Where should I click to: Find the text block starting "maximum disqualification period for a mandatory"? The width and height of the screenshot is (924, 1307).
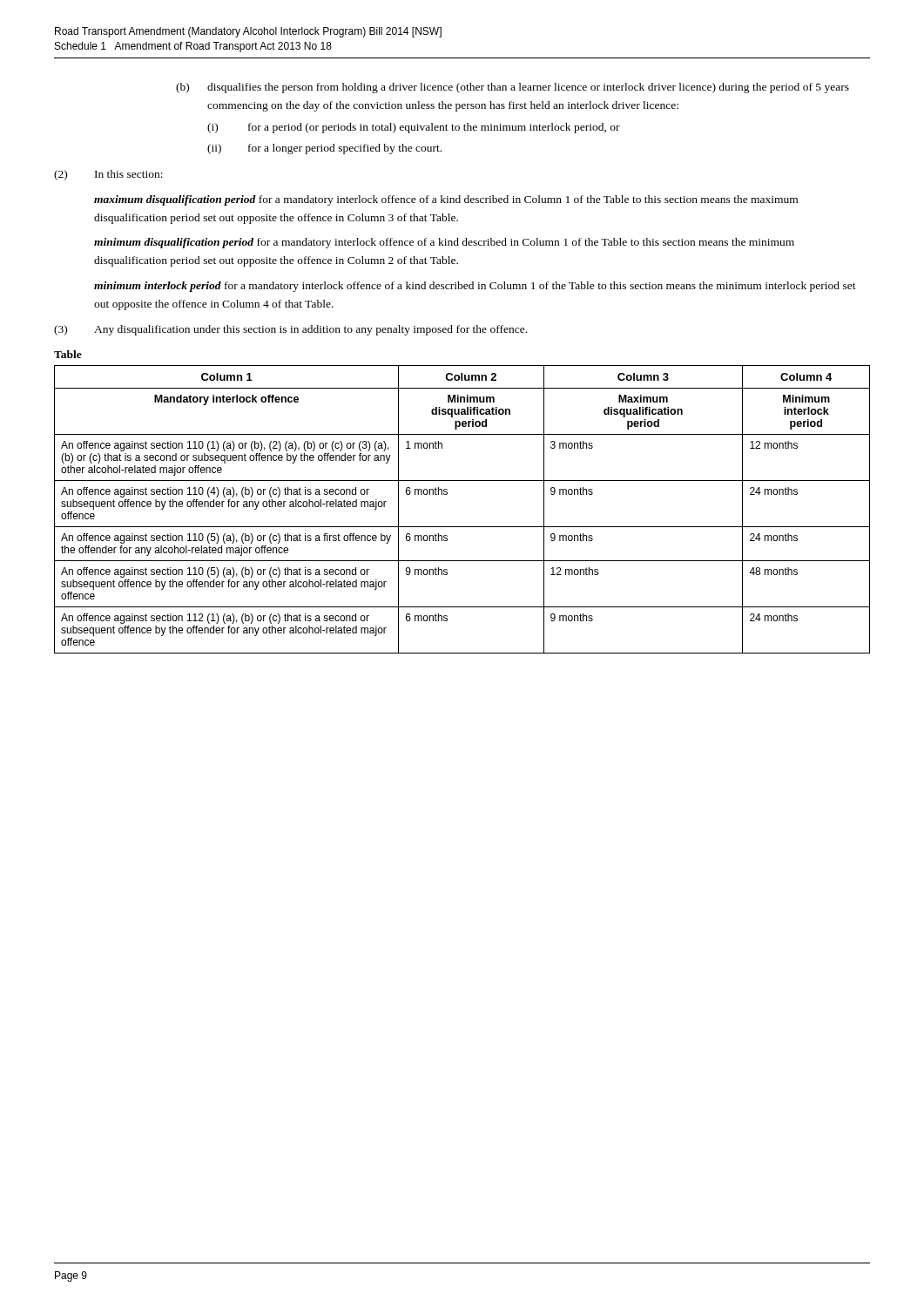click(x=446, y=208)
